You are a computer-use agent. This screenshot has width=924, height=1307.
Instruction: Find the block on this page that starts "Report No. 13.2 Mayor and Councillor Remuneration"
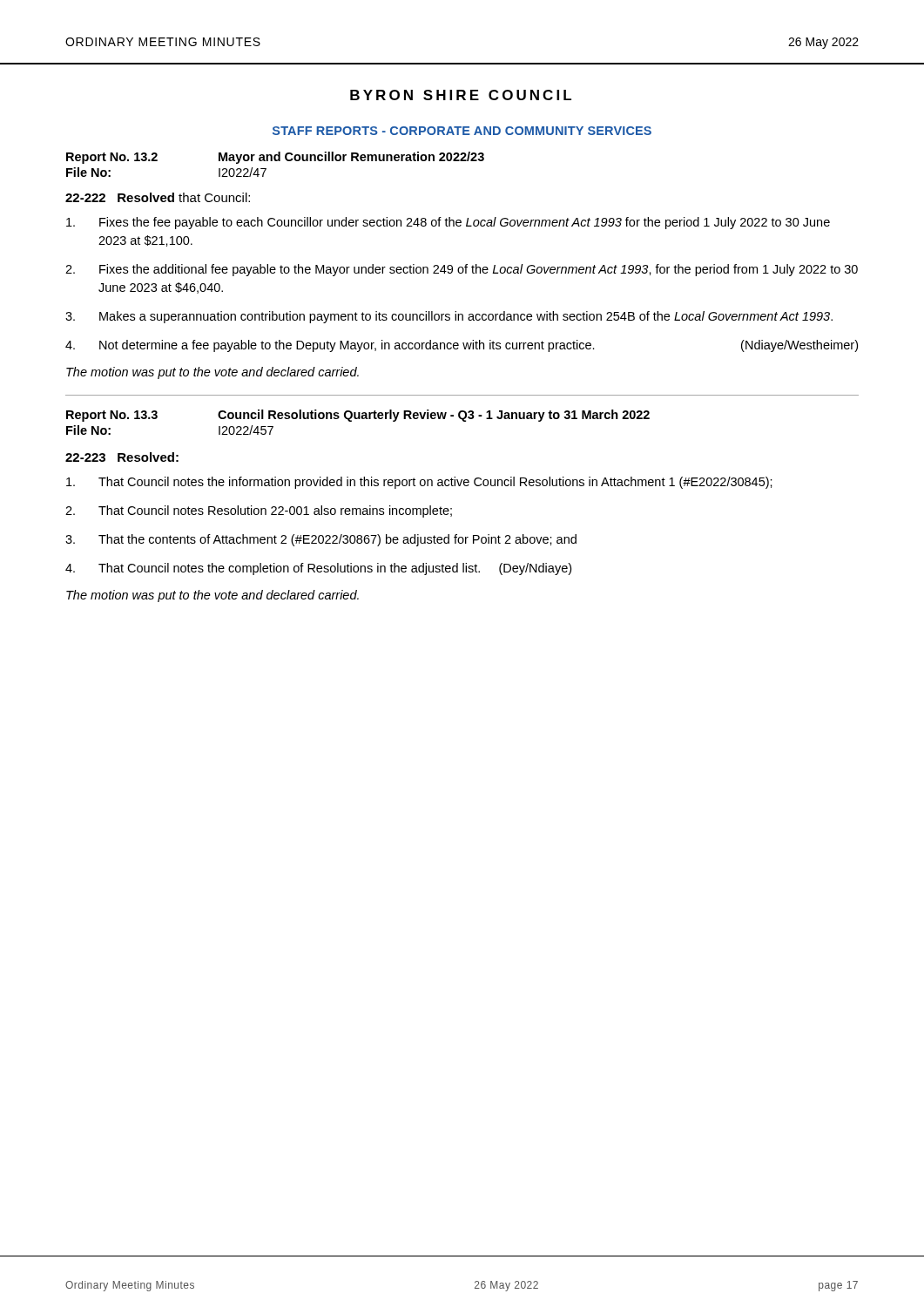tap(462, 165)
